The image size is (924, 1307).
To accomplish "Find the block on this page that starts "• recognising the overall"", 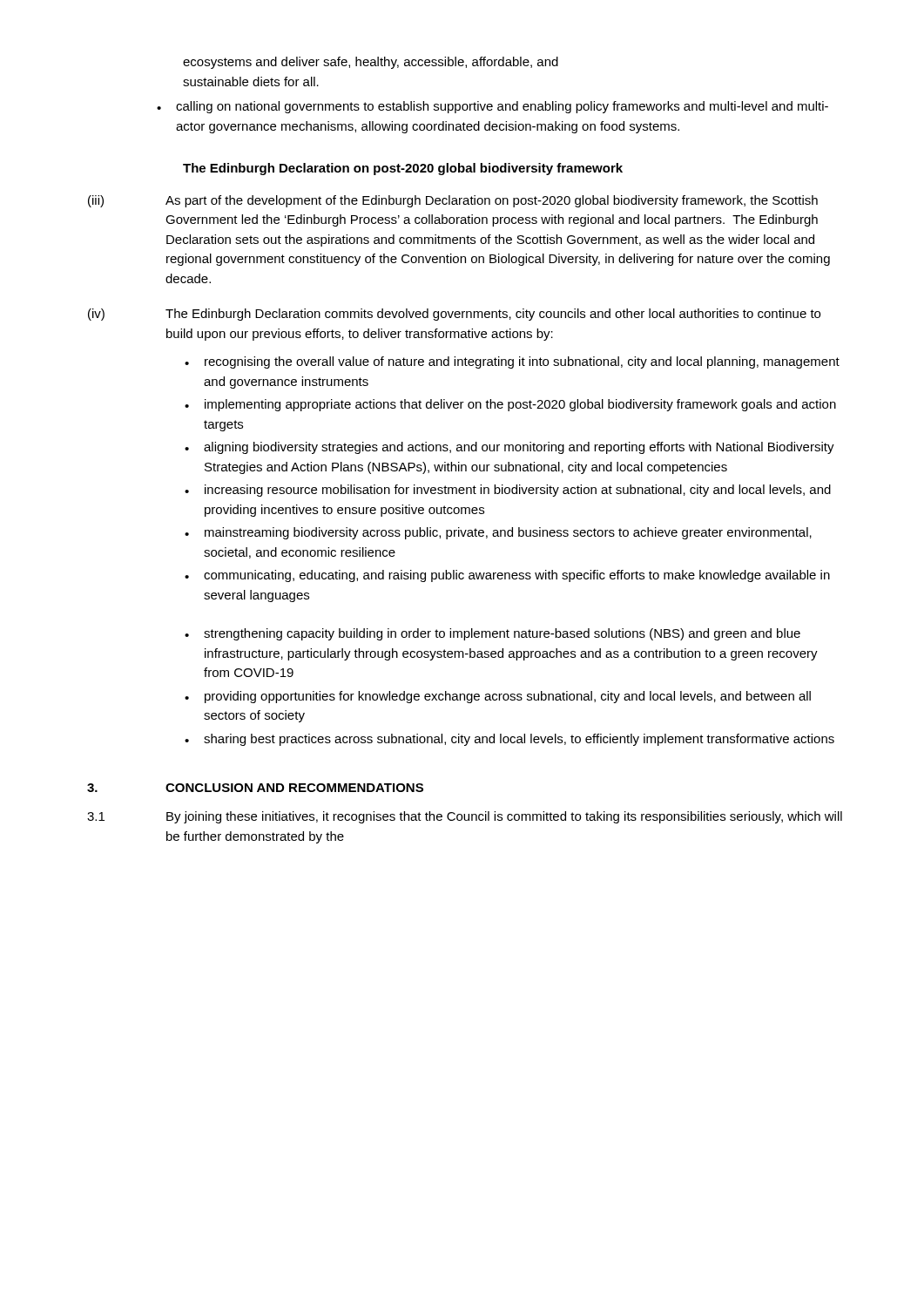I will 515,372.
